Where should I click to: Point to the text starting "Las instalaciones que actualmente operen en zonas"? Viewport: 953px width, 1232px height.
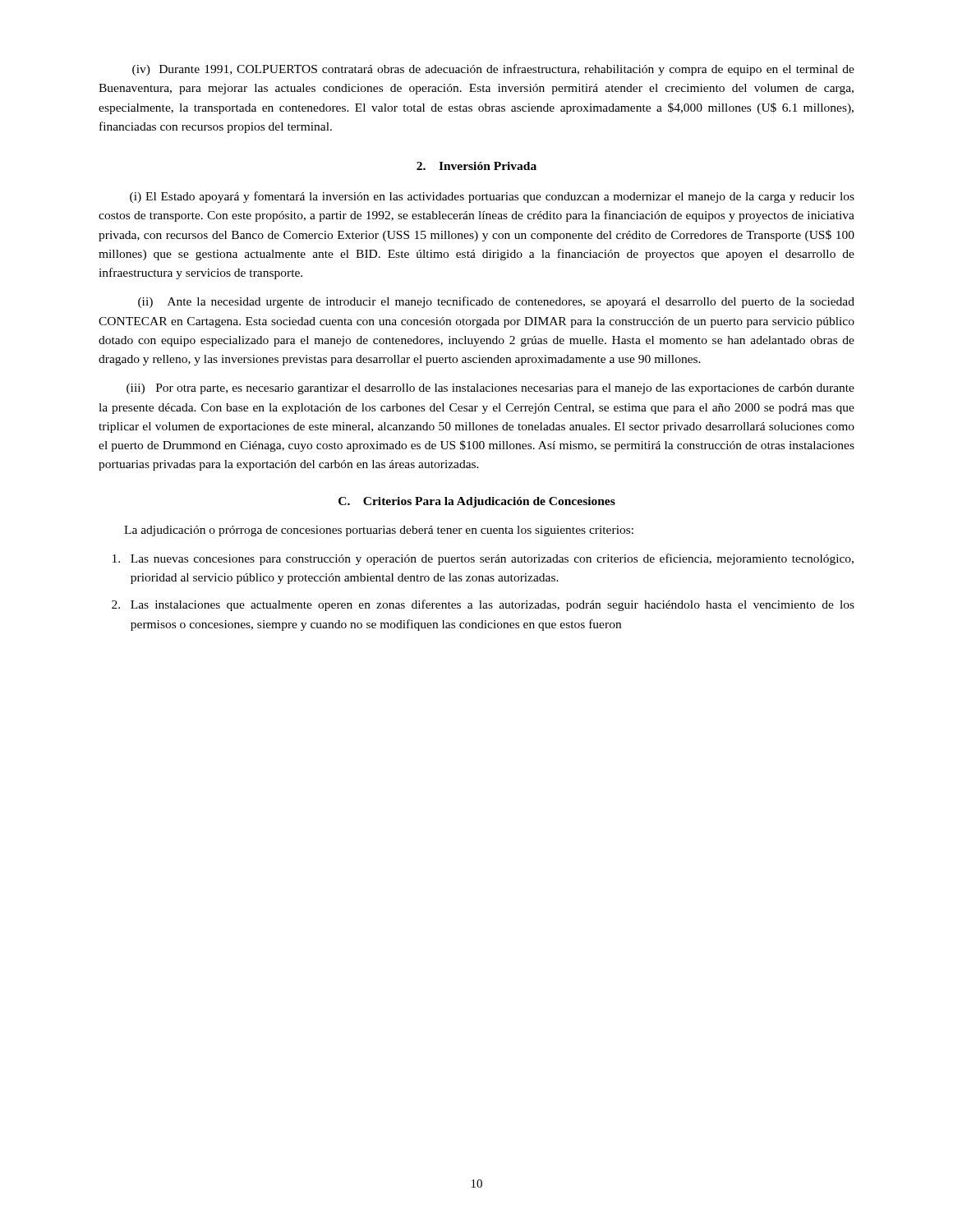492,614
